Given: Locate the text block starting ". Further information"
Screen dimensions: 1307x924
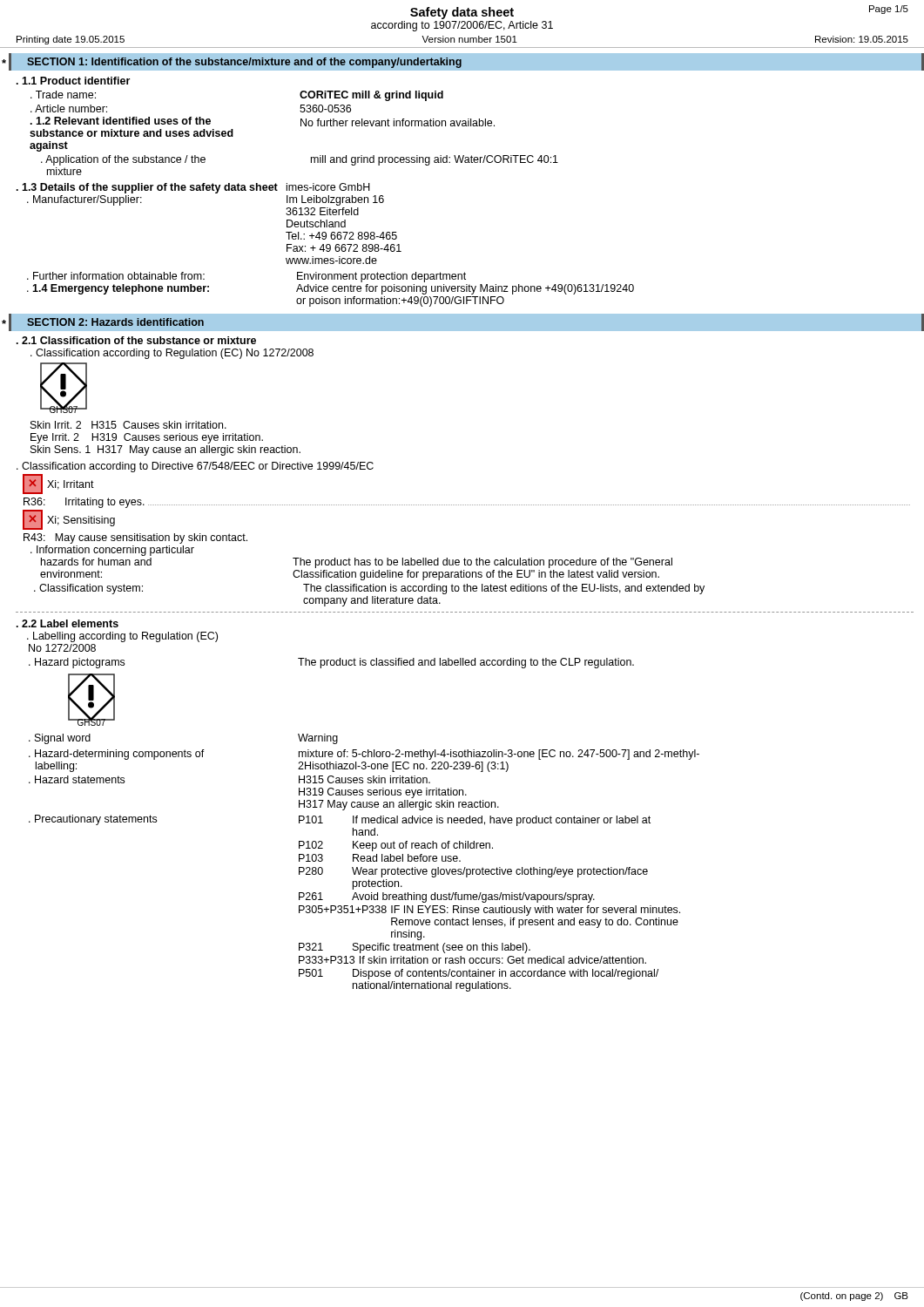Looking at the screenshot, I should [x=325, y=288].
